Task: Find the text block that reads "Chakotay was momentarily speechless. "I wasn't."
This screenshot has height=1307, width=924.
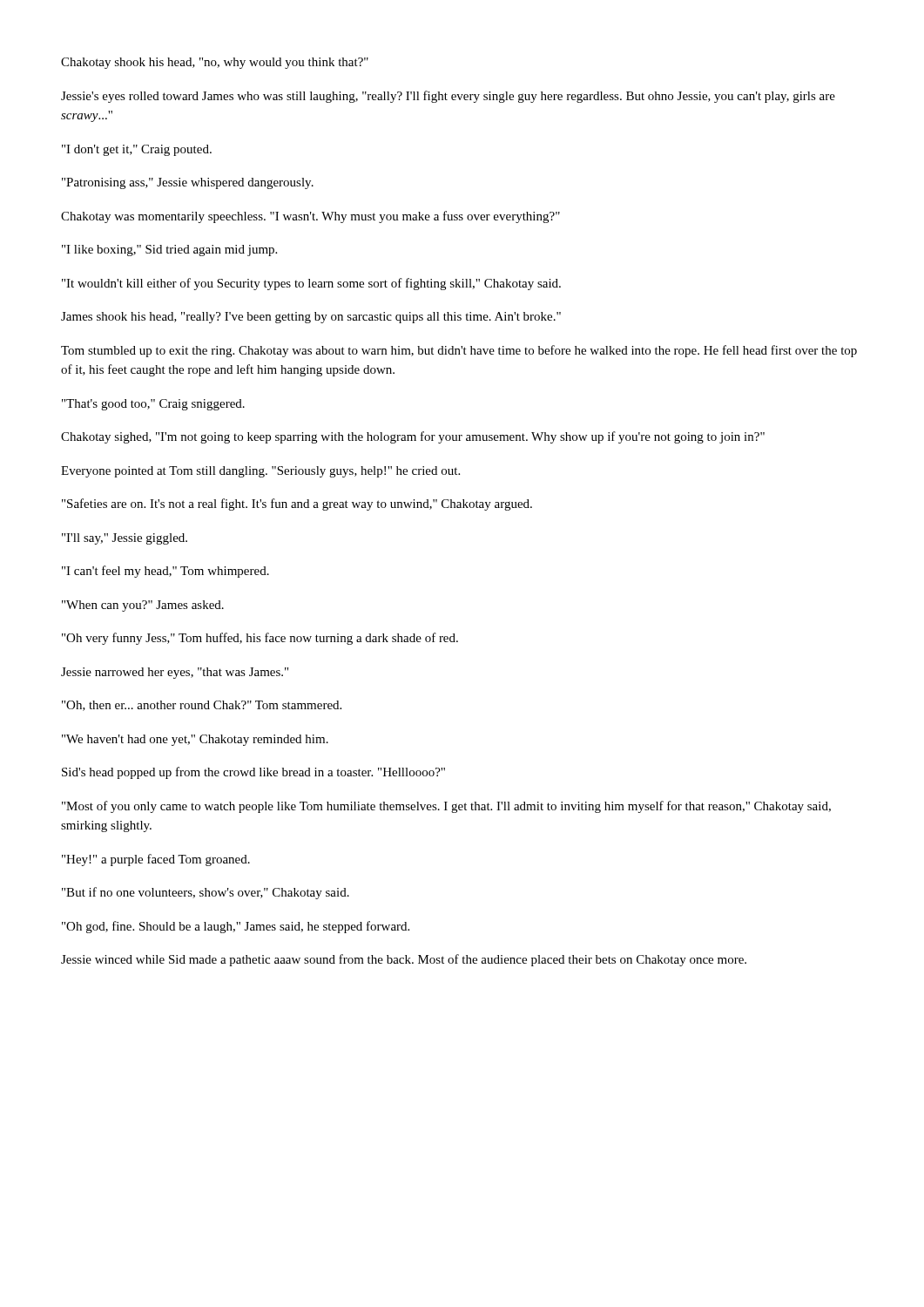Action: tap(311, 216)
